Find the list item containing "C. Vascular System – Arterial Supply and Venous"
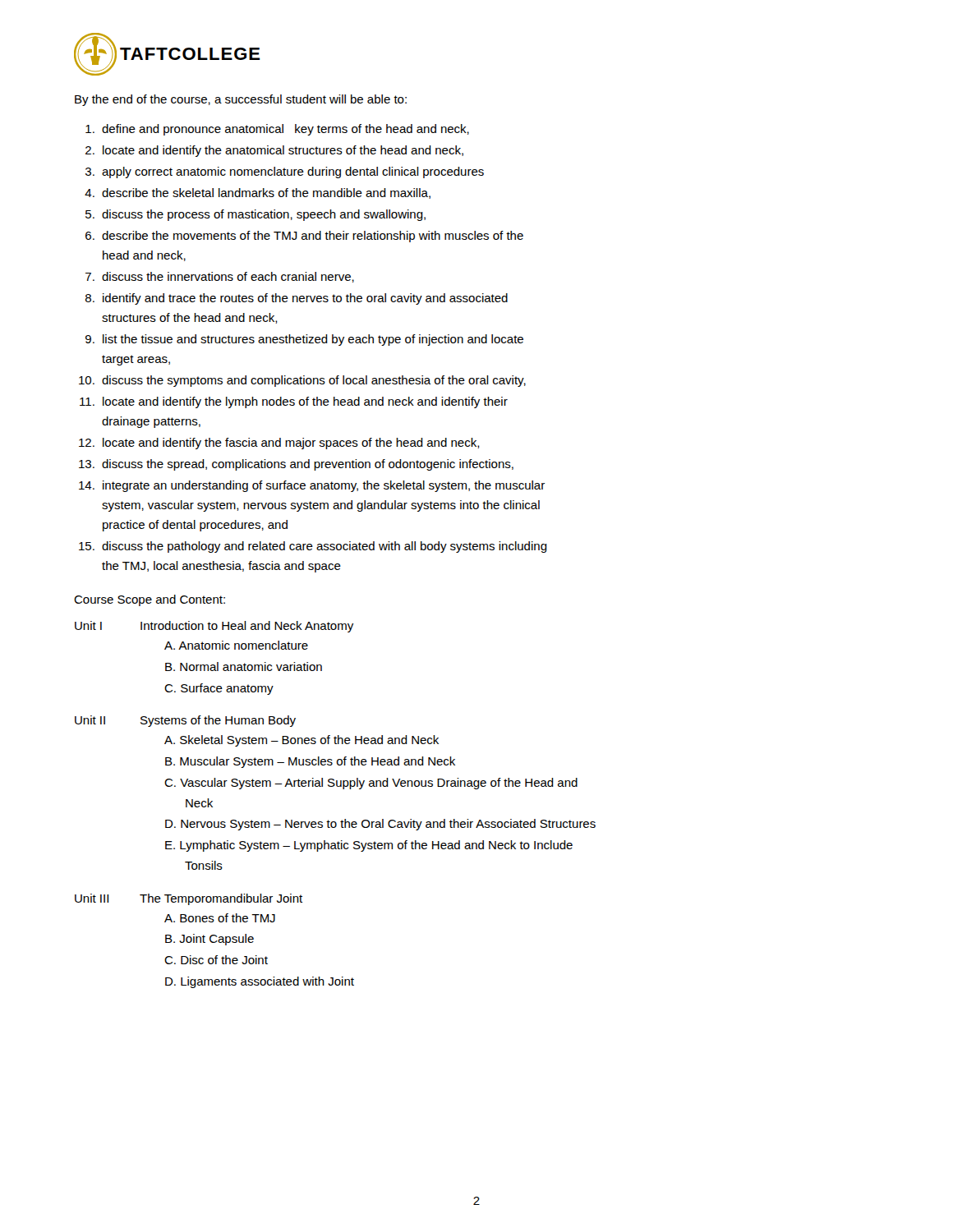Image resolution: width=953 pixels, height=1232 pixels. pyautogui.click(x=371, y=792)
